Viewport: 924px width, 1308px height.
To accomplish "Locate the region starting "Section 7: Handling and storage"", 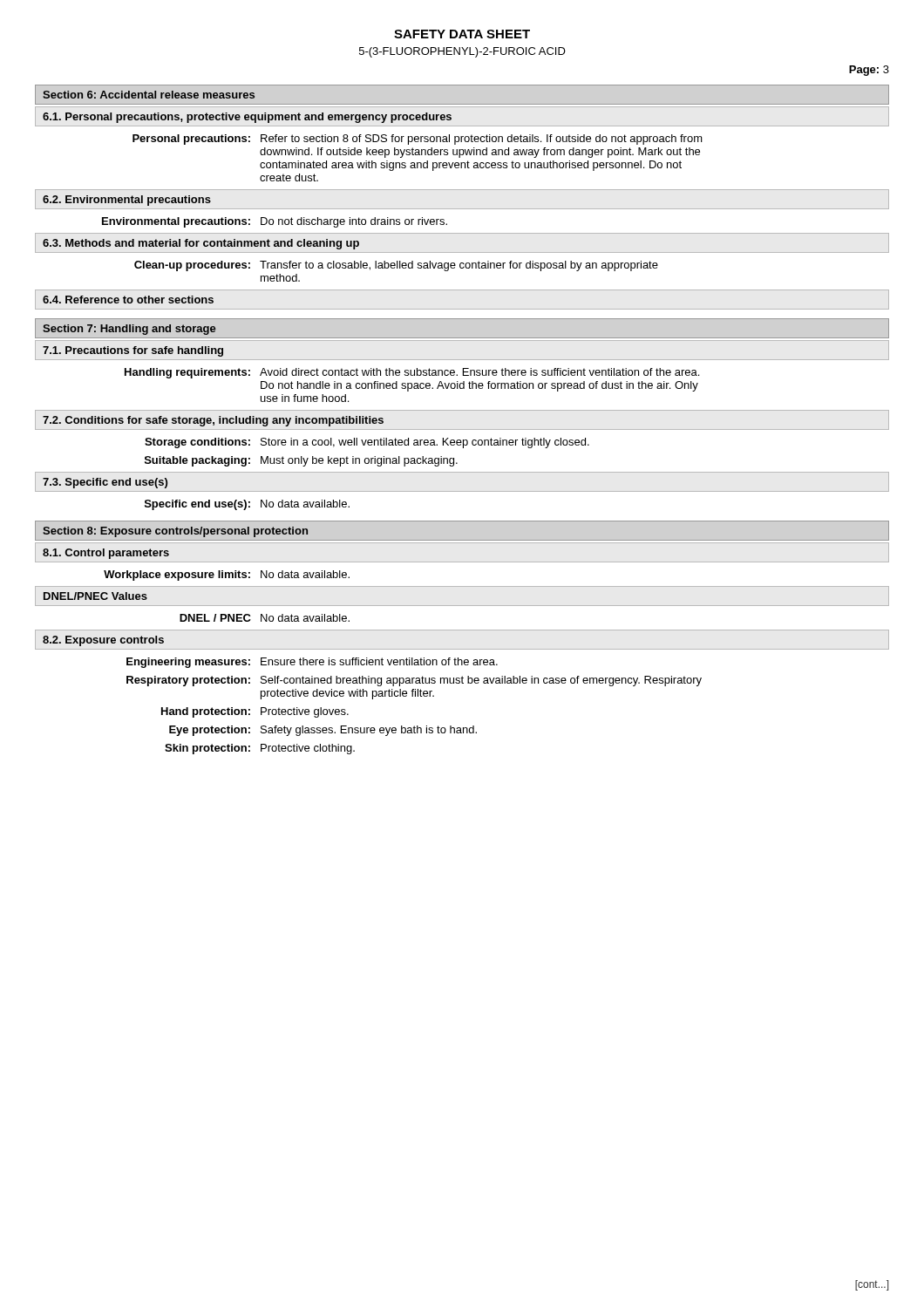I will point(129,328).
